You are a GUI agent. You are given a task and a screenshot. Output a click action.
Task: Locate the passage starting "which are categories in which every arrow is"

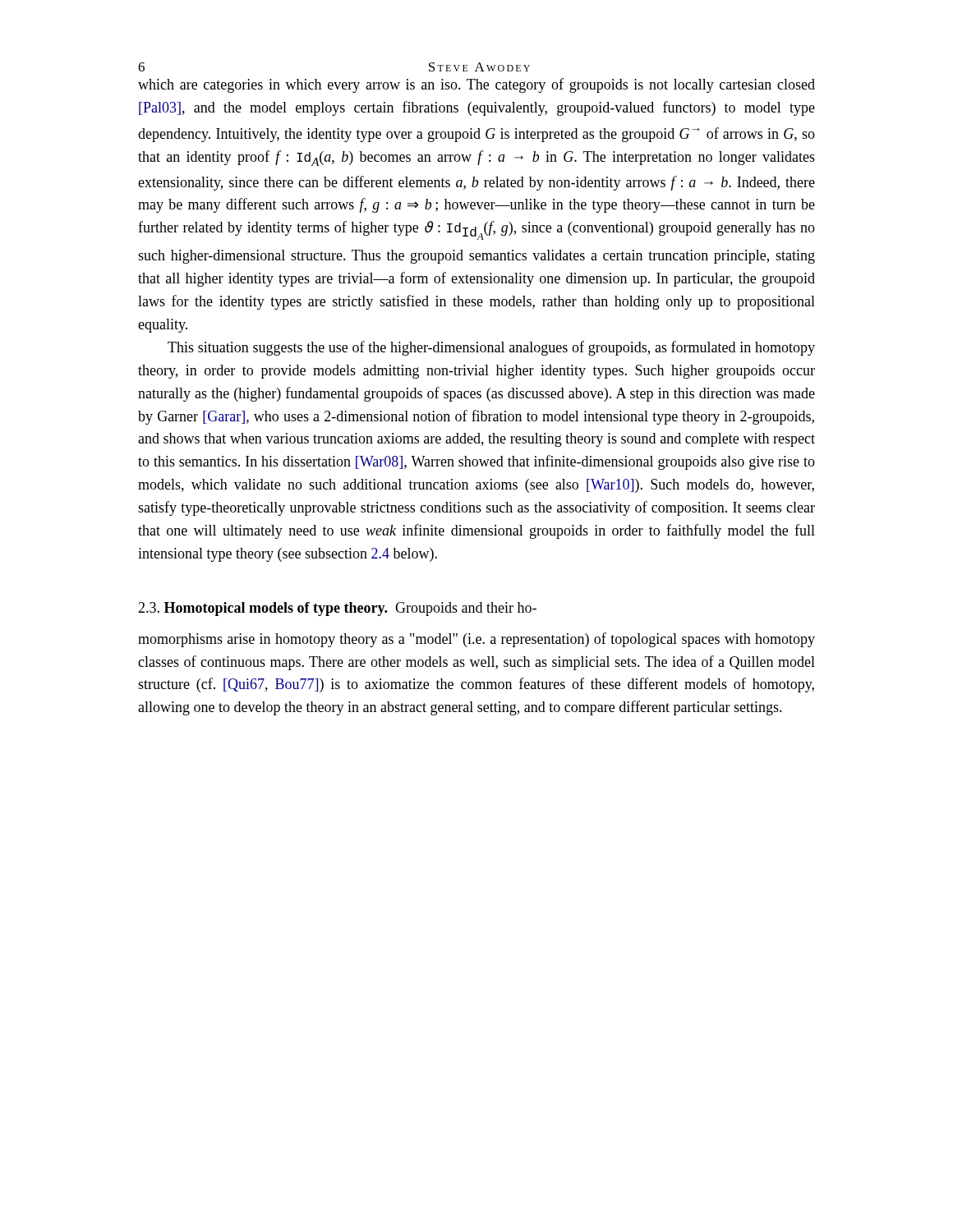click(x=476, y=205)
